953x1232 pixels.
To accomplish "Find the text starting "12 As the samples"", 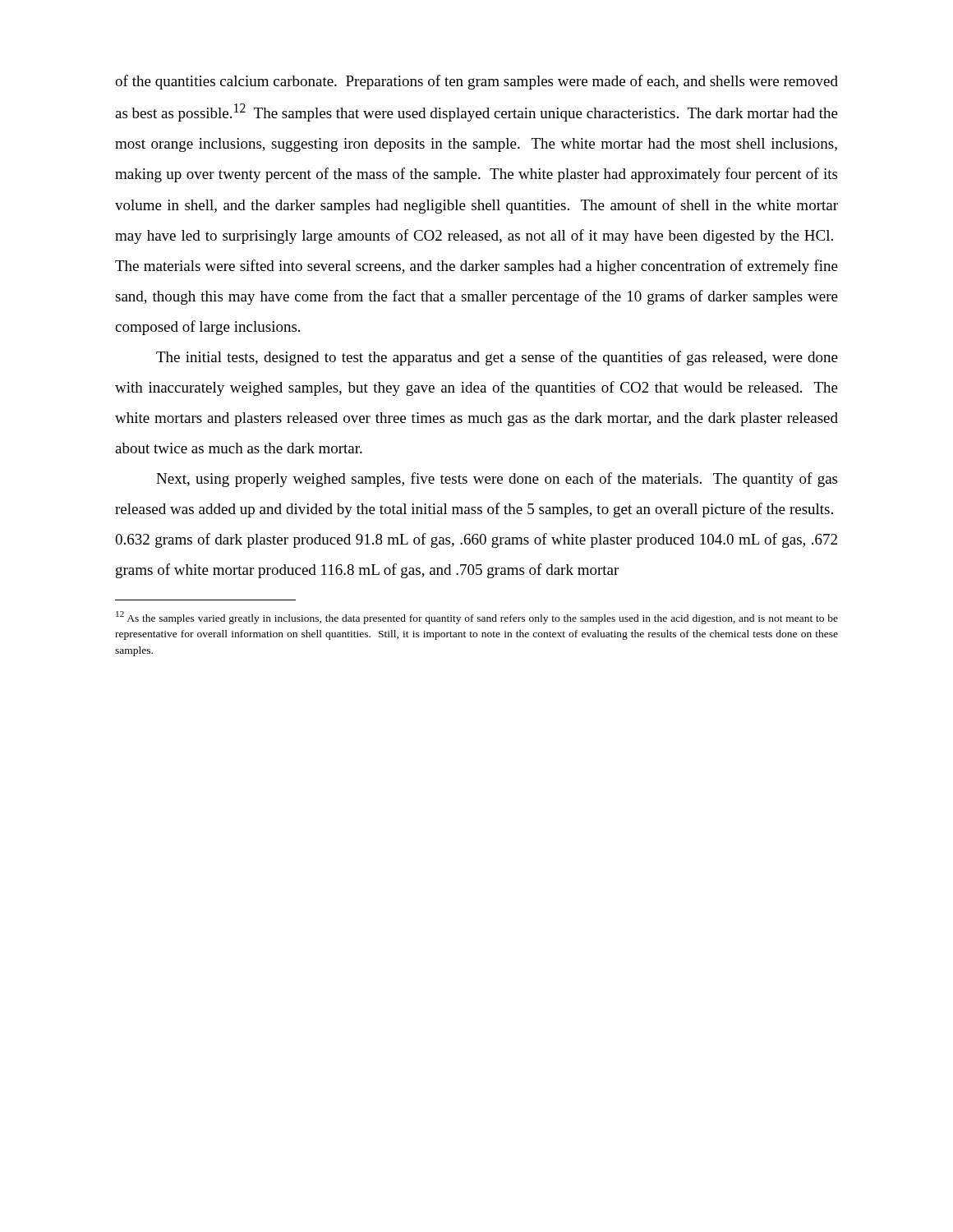I will click(x=476, y=632).
